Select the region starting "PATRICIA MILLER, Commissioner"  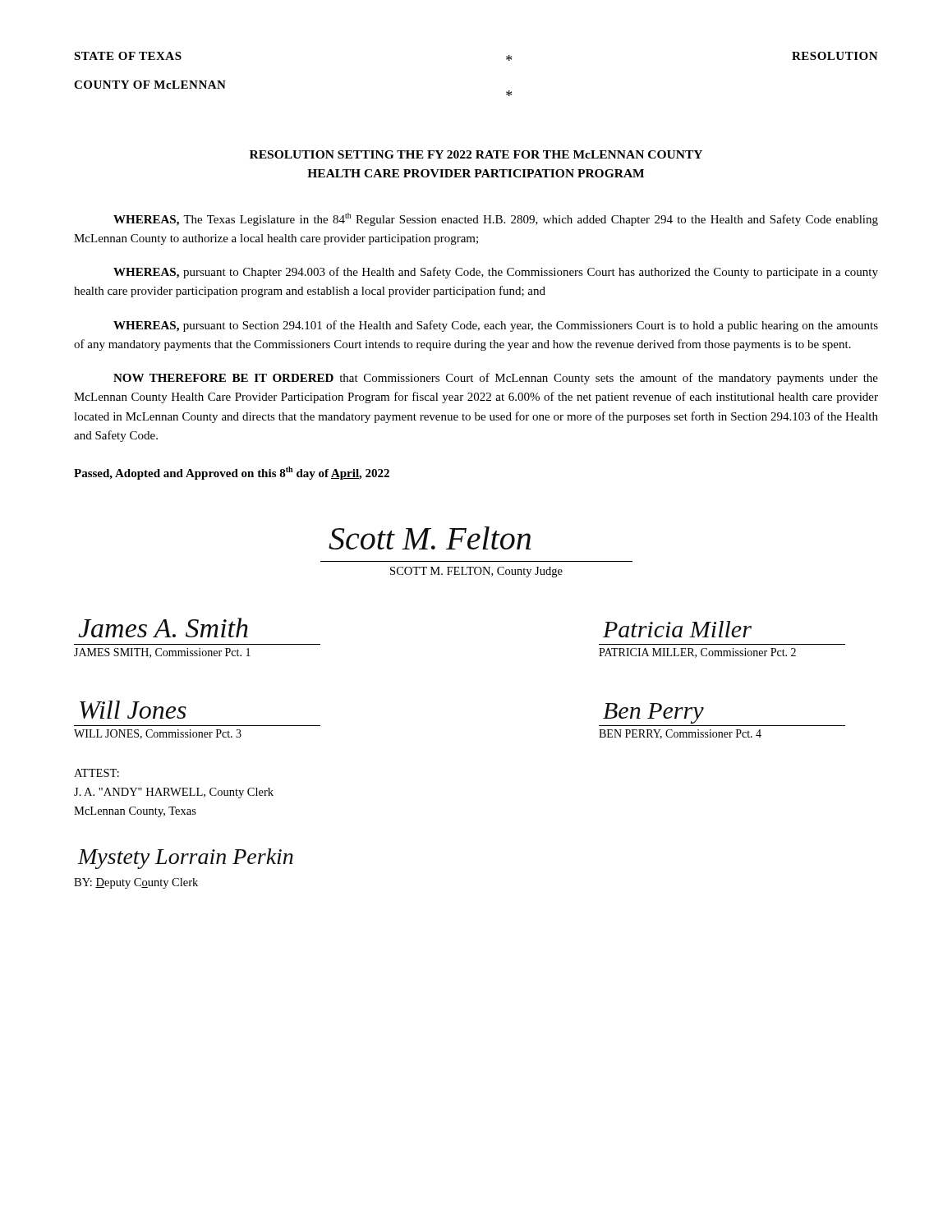click(x=698, y=653)
